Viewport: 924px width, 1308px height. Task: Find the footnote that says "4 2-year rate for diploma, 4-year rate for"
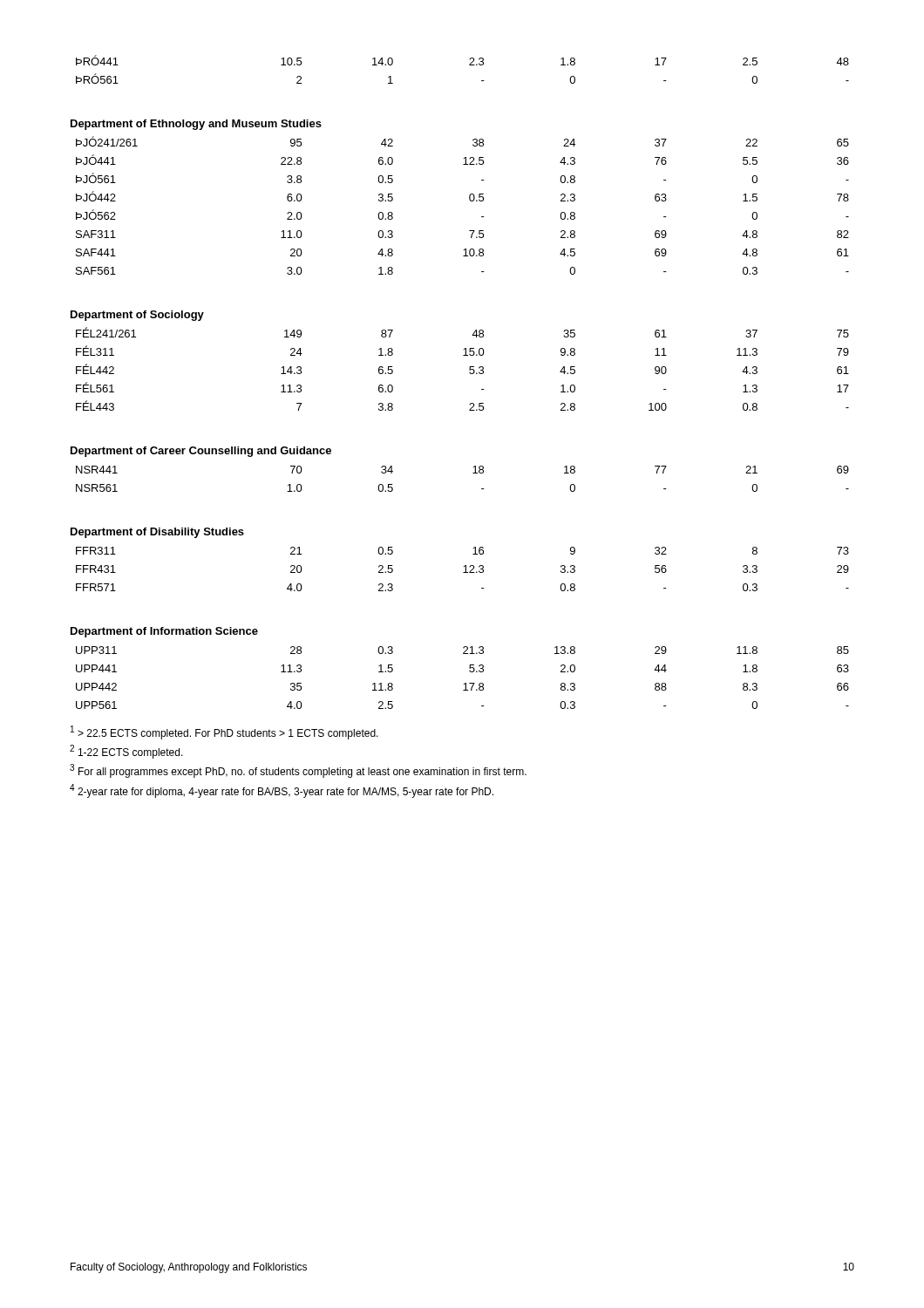click(x=282, y=790)
